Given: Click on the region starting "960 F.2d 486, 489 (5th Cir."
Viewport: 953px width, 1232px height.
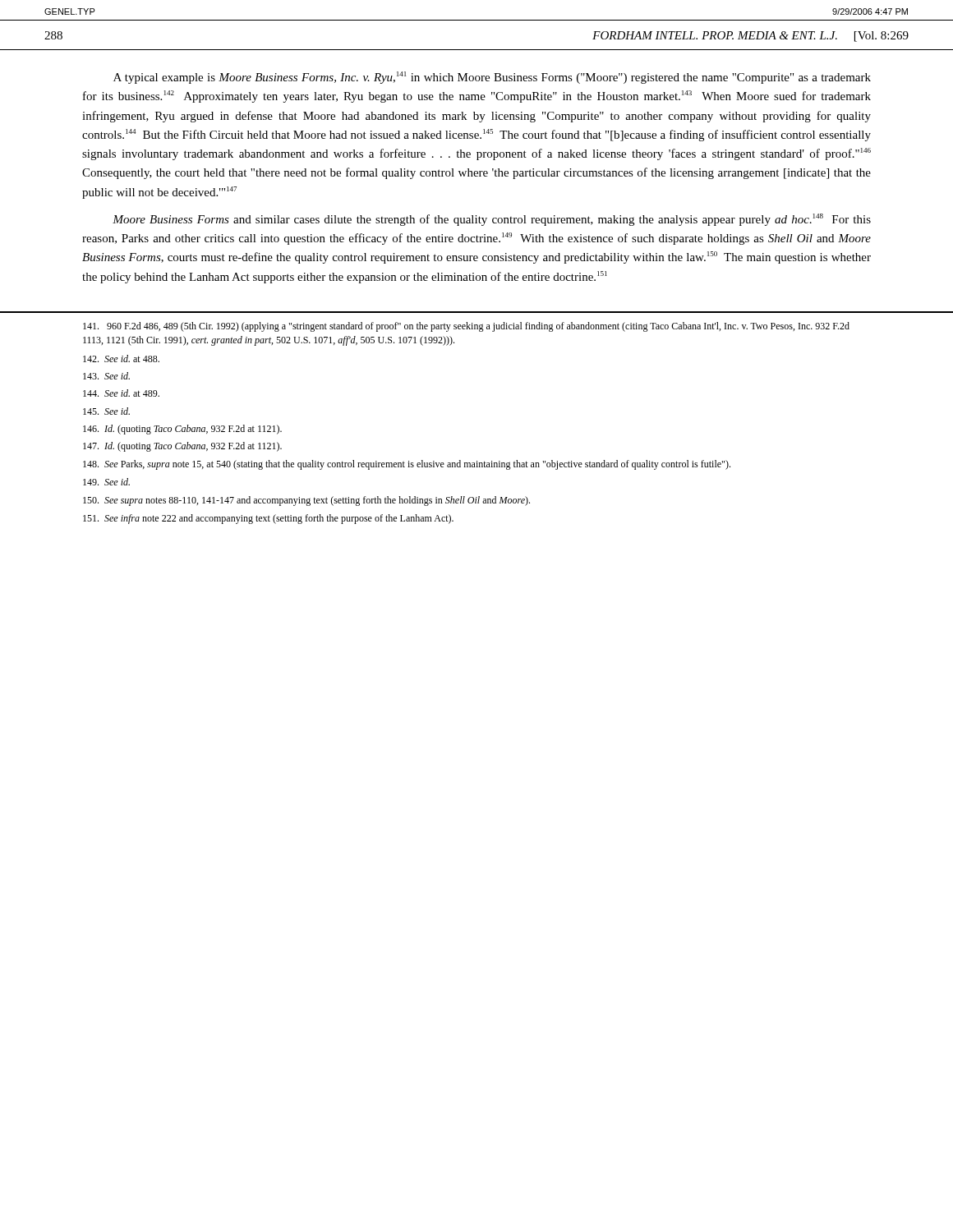Looking at the screenshot, I should coord(466,333).
